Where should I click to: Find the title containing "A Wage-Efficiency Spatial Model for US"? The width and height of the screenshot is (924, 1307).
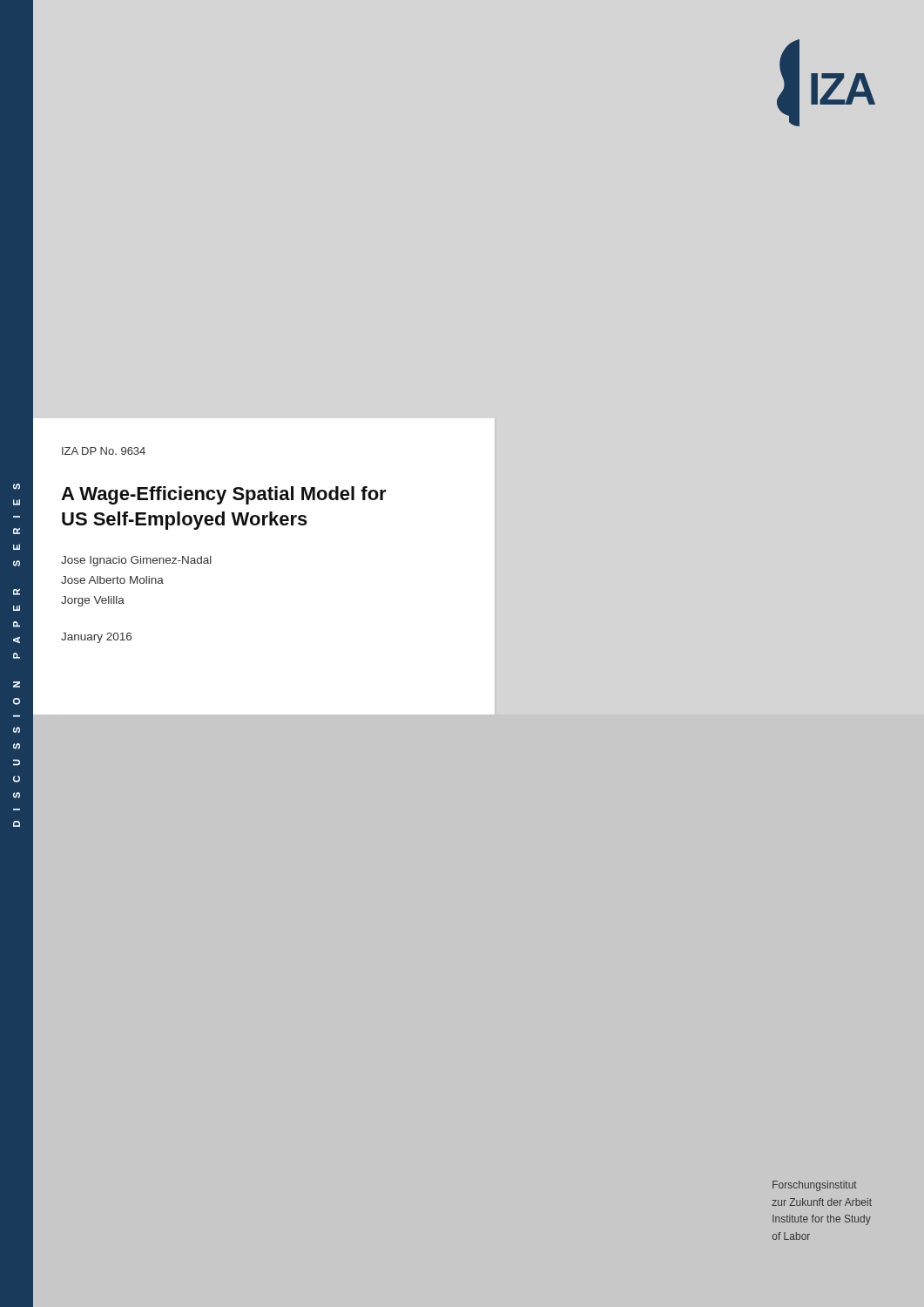[x=224, y=506]
